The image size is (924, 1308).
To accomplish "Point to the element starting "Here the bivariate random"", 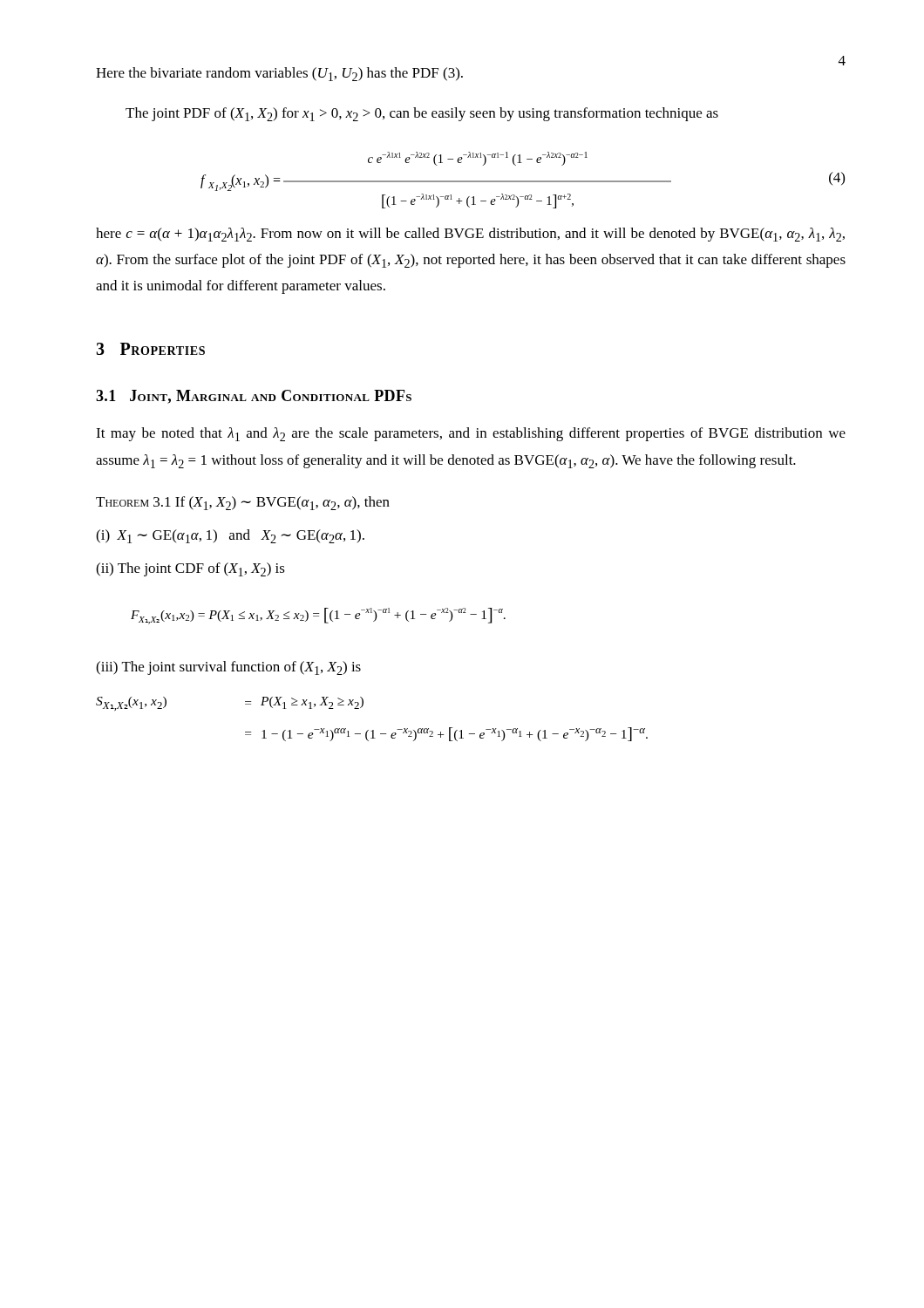I will (x=471, y=74).
